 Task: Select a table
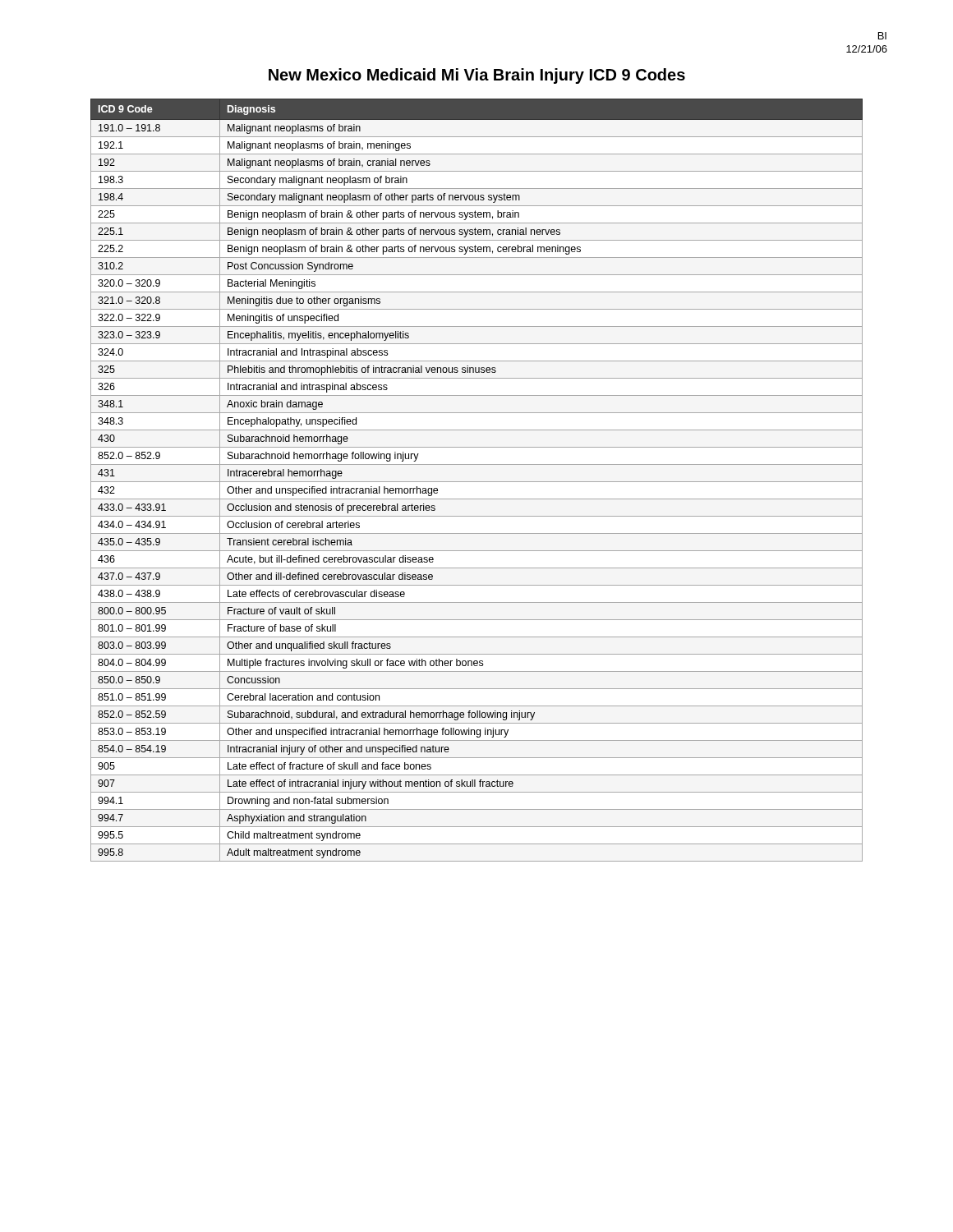point(476,480)
